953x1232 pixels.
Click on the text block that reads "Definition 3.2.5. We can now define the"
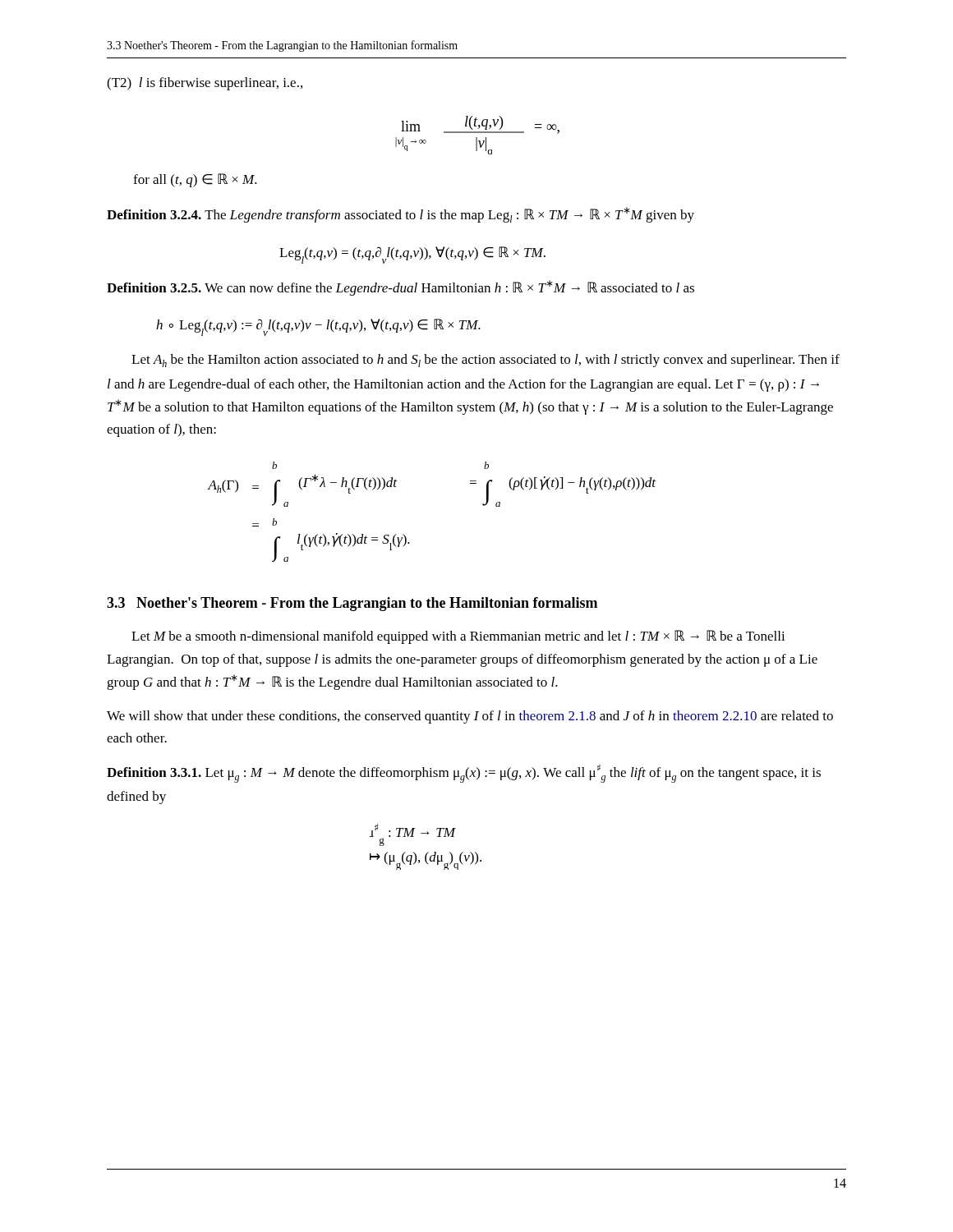click(401, 287)
